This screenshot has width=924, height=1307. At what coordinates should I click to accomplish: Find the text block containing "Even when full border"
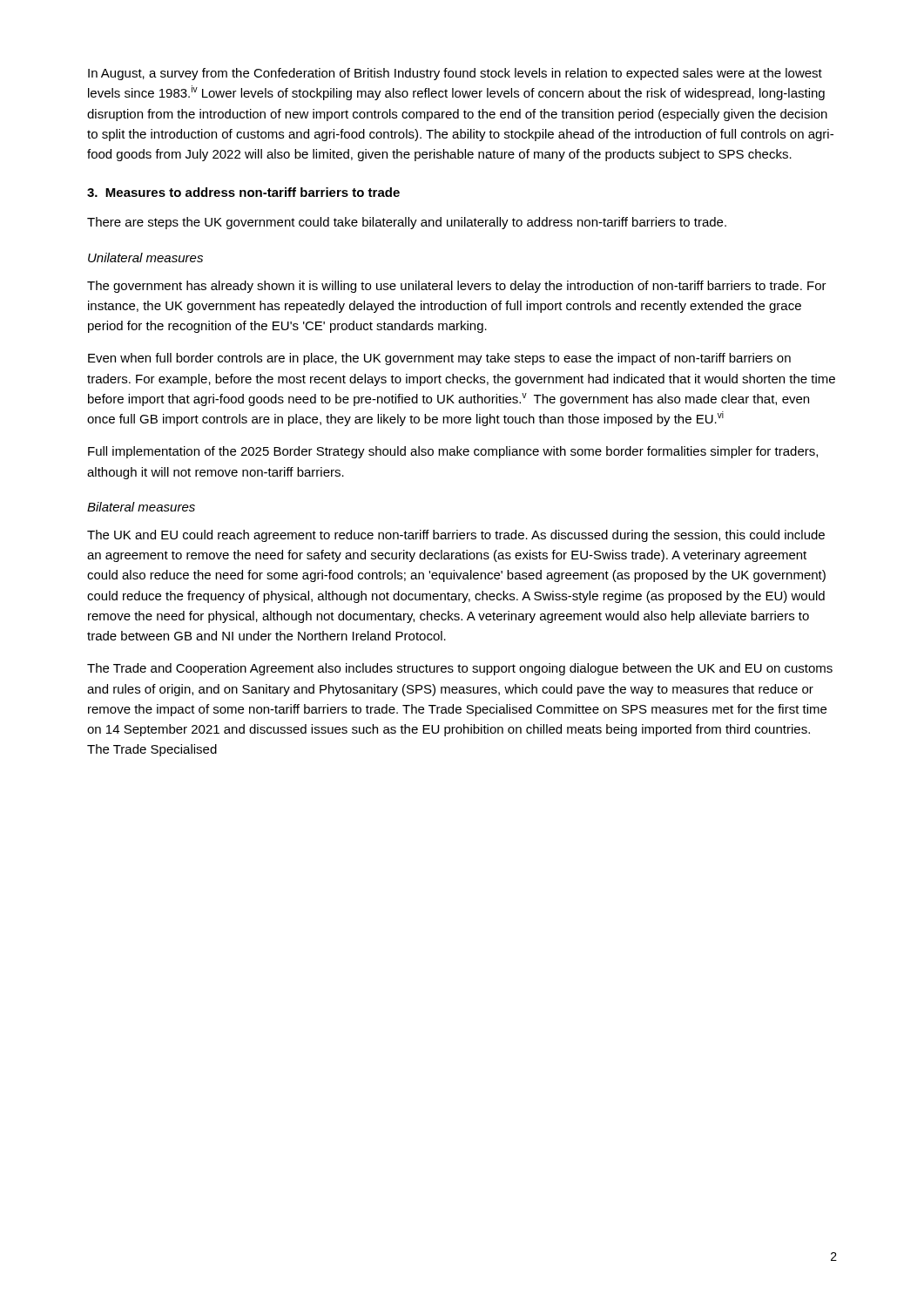click(x=461, y=388)
